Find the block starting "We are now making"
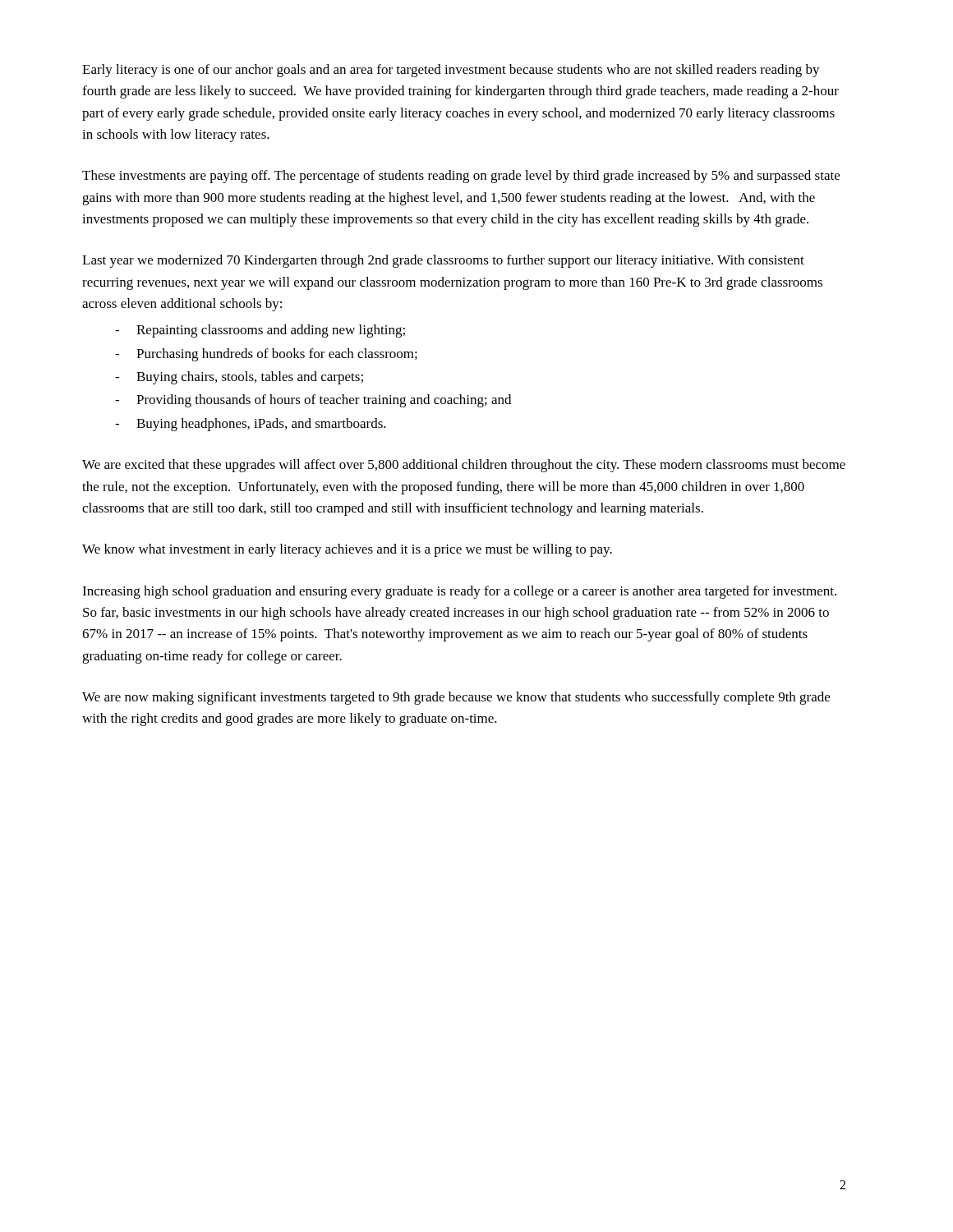The width and height of the screenshot is (953, 1232). coord(456,708)
